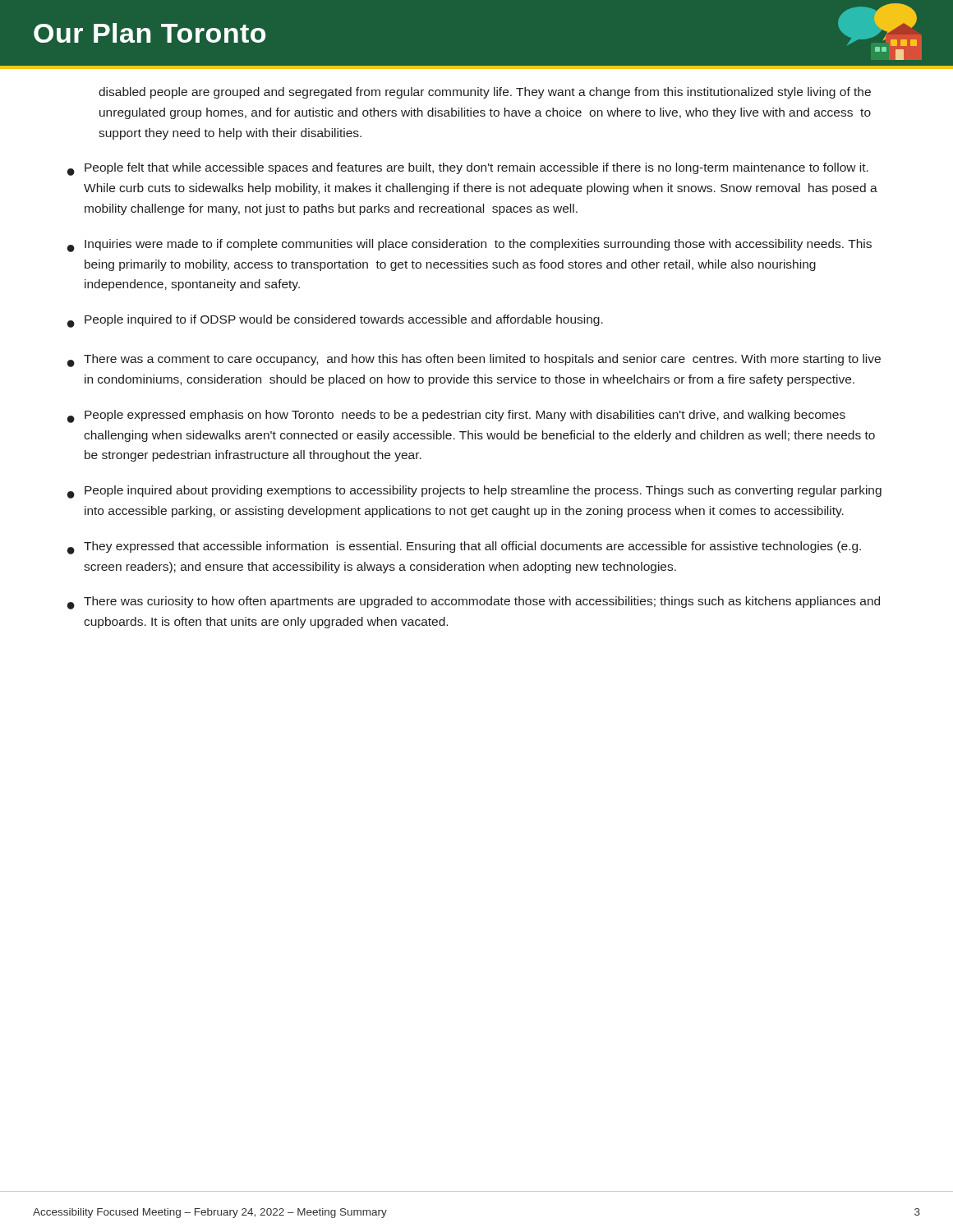Image resolution: width=953 pixels, height=1232 pixels.
Task: Locate the block of text that opens with "● Inquiries were made to if complete communities"
Action: point(476,264)
